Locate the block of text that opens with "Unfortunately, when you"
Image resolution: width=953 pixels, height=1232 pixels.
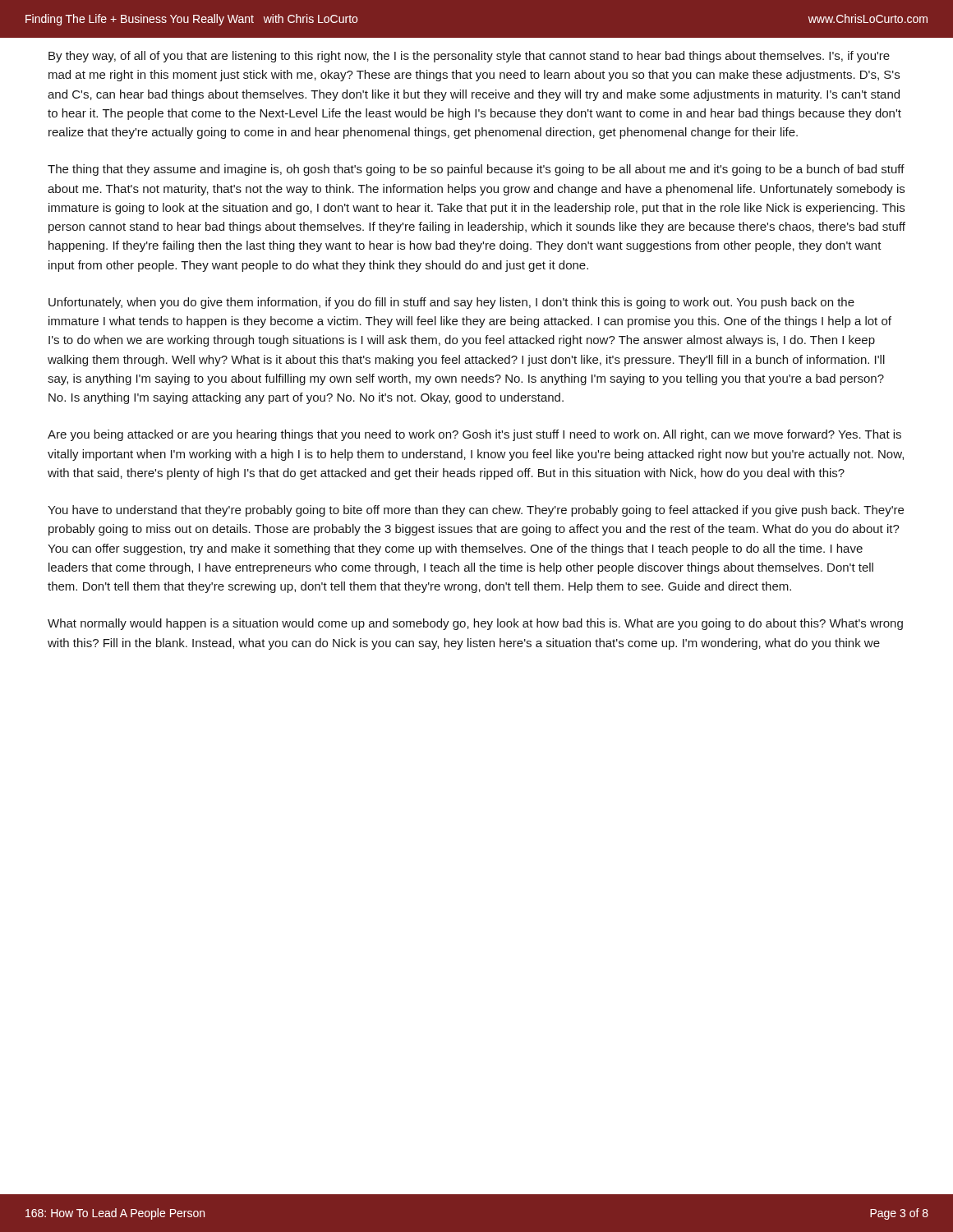(469, 349)
